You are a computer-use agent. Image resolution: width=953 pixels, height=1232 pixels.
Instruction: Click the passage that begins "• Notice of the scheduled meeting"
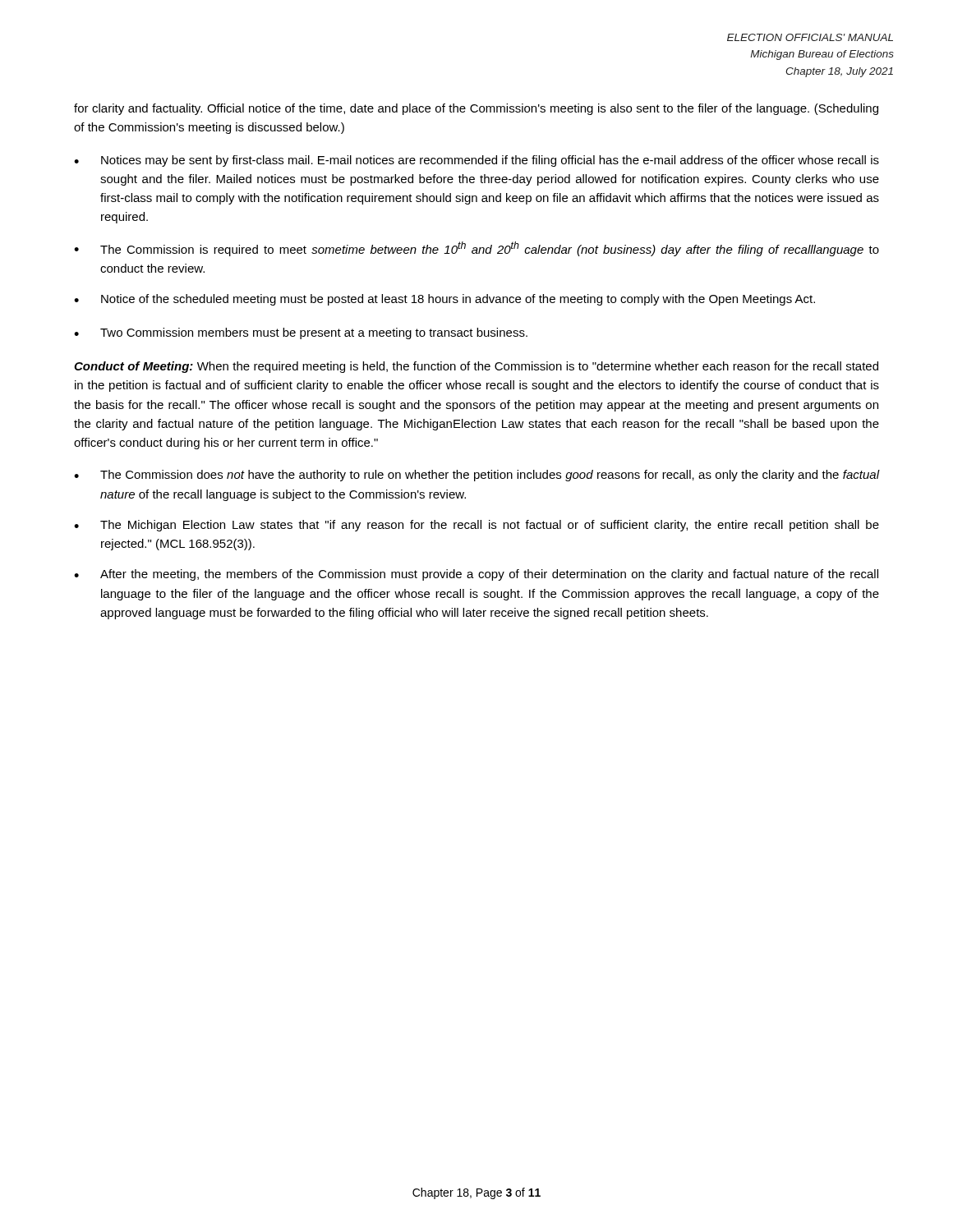pos(476,300)
